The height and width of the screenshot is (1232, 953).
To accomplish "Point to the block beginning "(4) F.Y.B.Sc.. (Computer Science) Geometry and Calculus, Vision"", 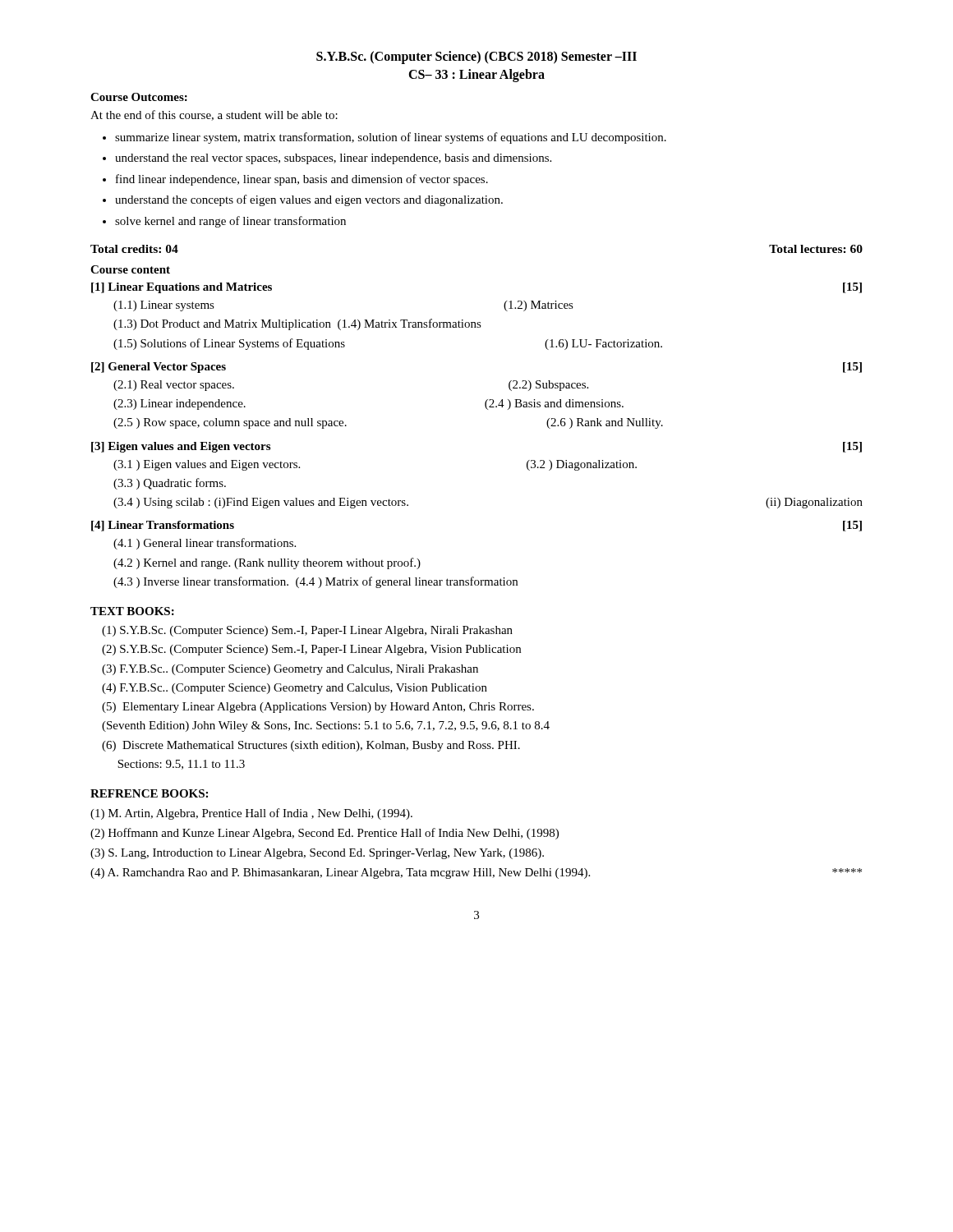I will pos(295,687).
